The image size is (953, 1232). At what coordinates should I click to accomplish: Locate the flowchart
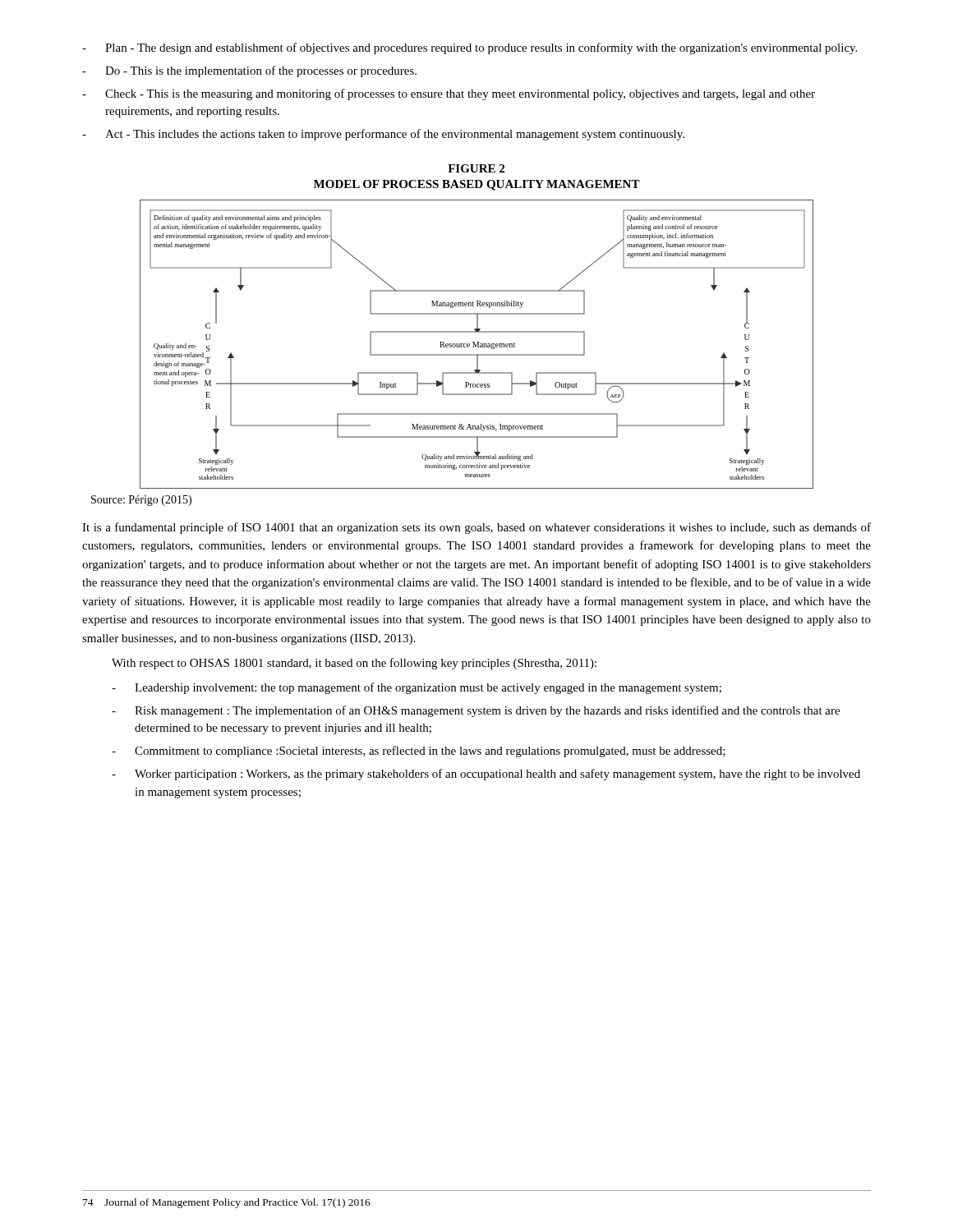point(476,344)
